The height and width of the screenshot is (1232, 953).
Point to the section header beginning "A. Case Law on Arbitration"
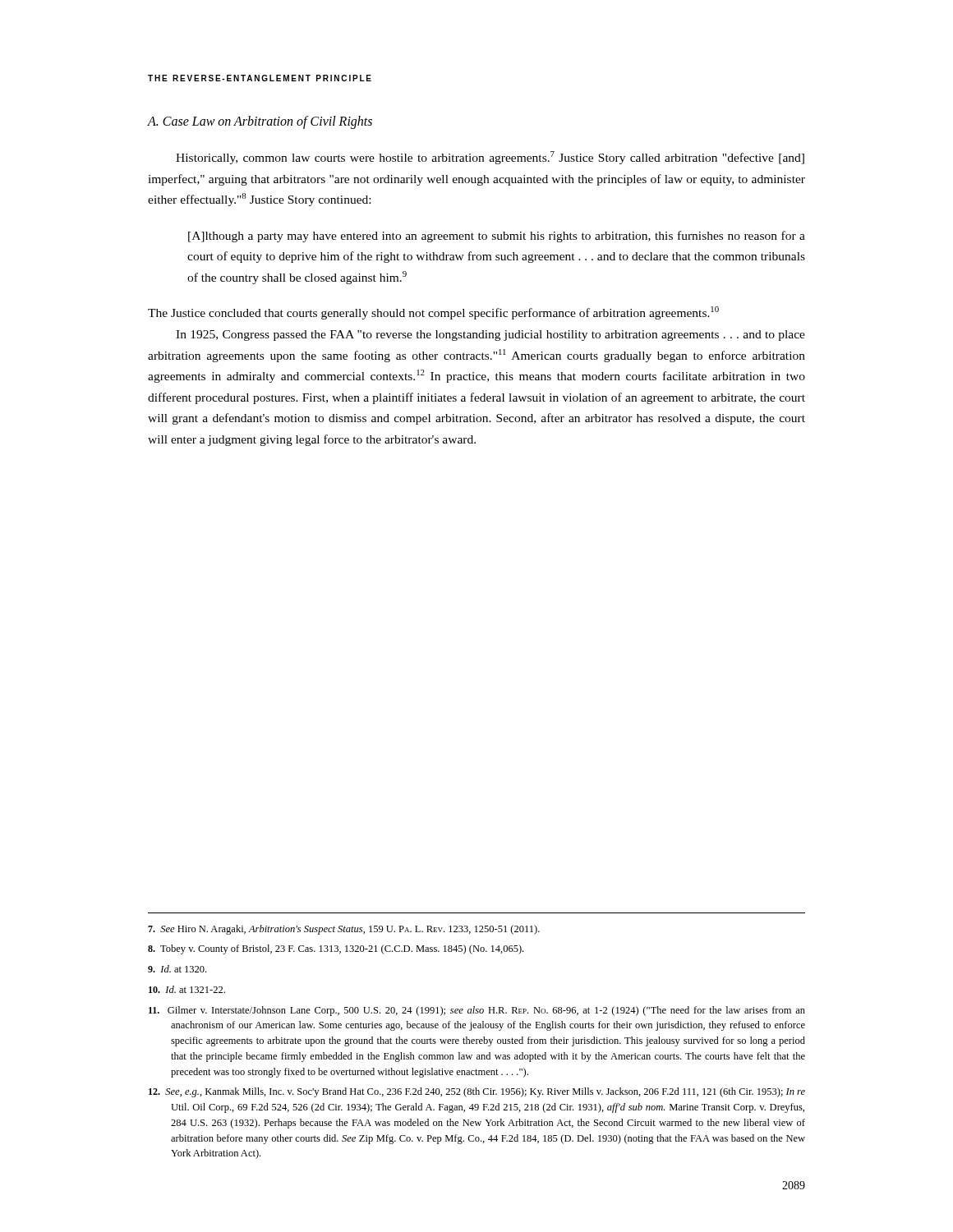point(260,121)
